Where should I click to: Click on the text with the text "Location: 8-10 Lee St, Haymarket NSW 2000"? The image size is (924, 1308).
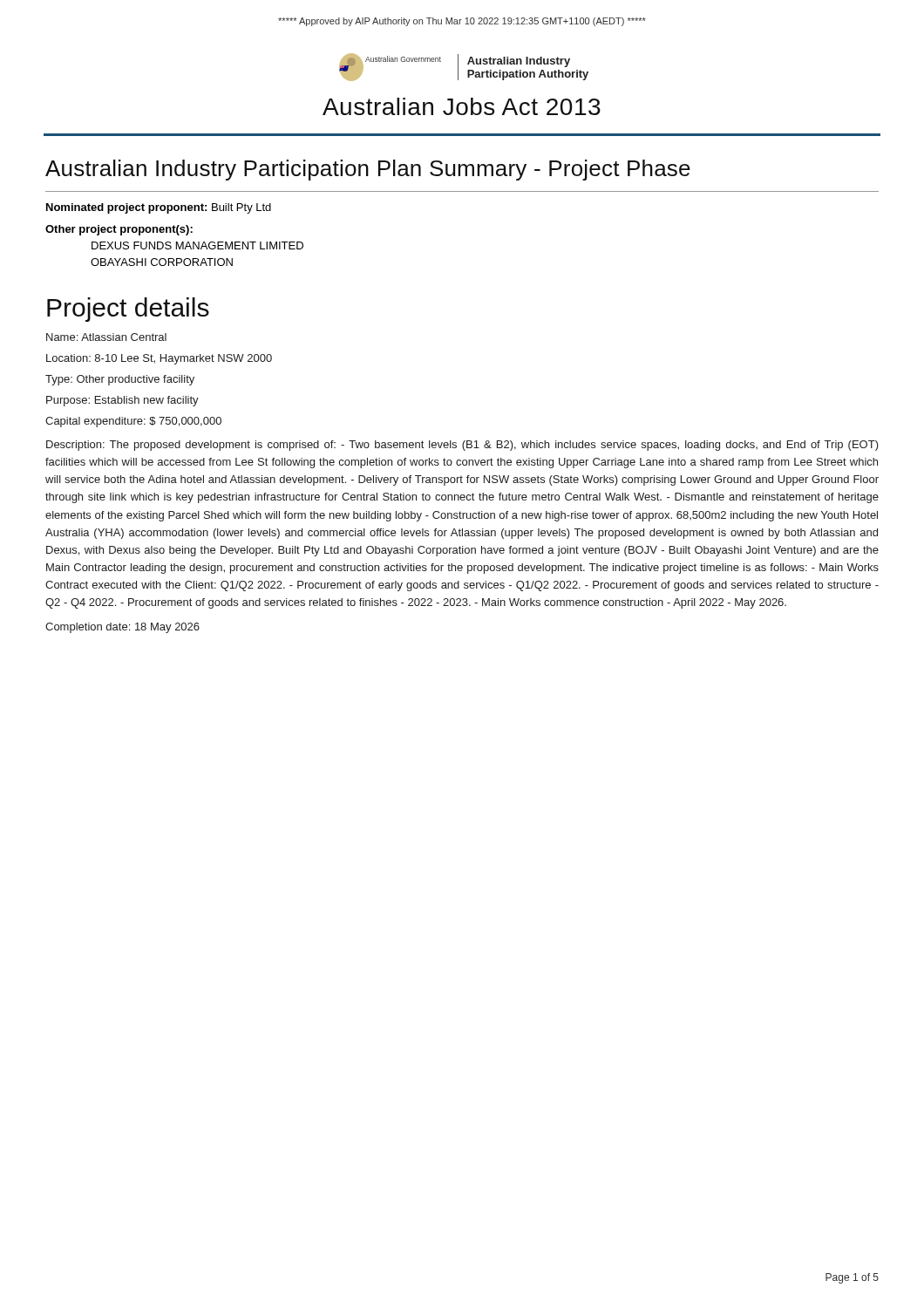click(159, 358)
